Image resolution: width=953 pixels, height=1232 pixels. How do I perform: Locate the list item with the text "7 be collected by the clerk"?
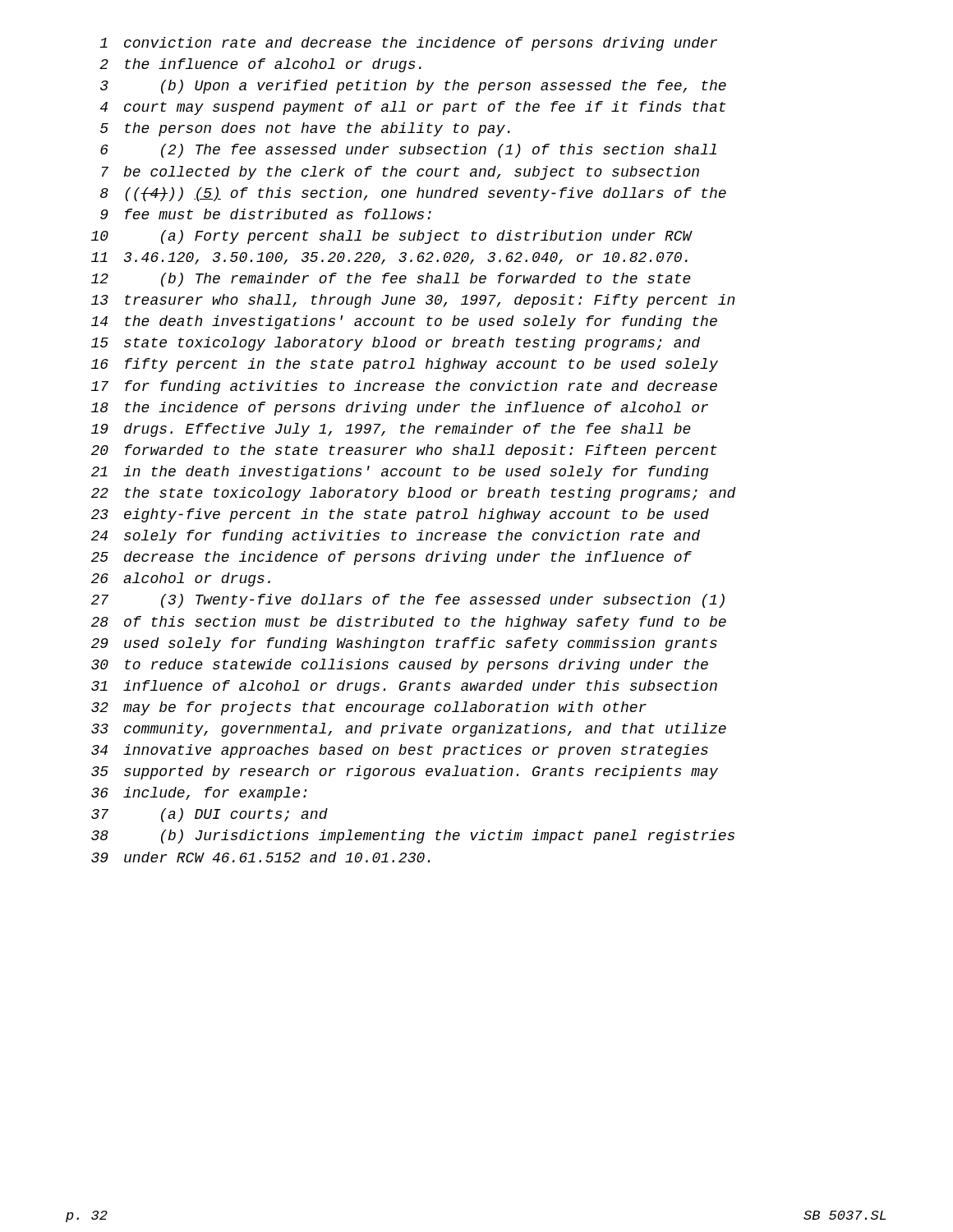pyautogui.click(x=476, y=172)
